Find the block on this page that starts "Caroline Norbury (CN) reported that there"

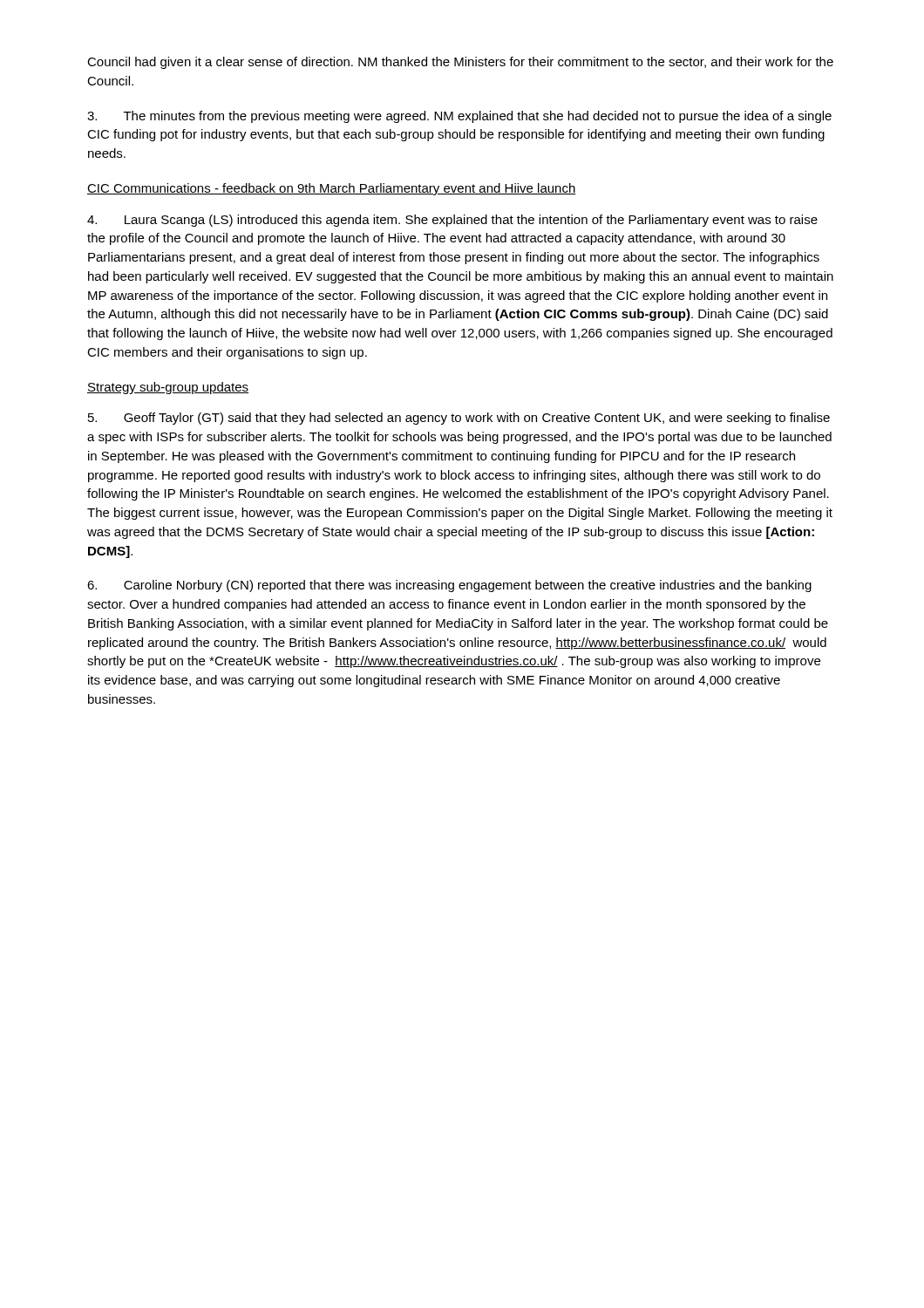point(458,642)
